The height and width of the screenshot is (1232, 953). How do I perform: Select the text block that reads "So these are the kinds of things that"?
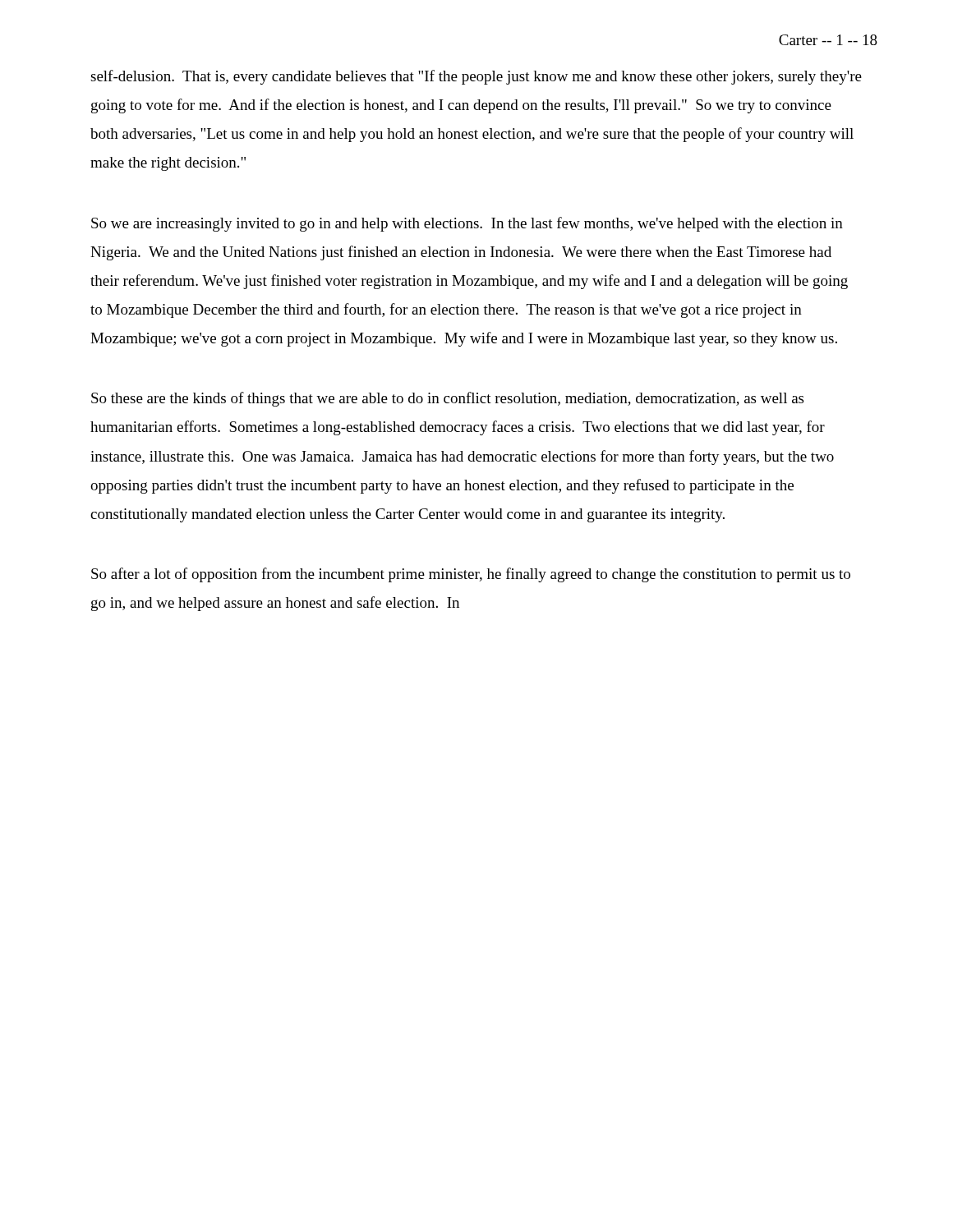(x=462, y=456)
